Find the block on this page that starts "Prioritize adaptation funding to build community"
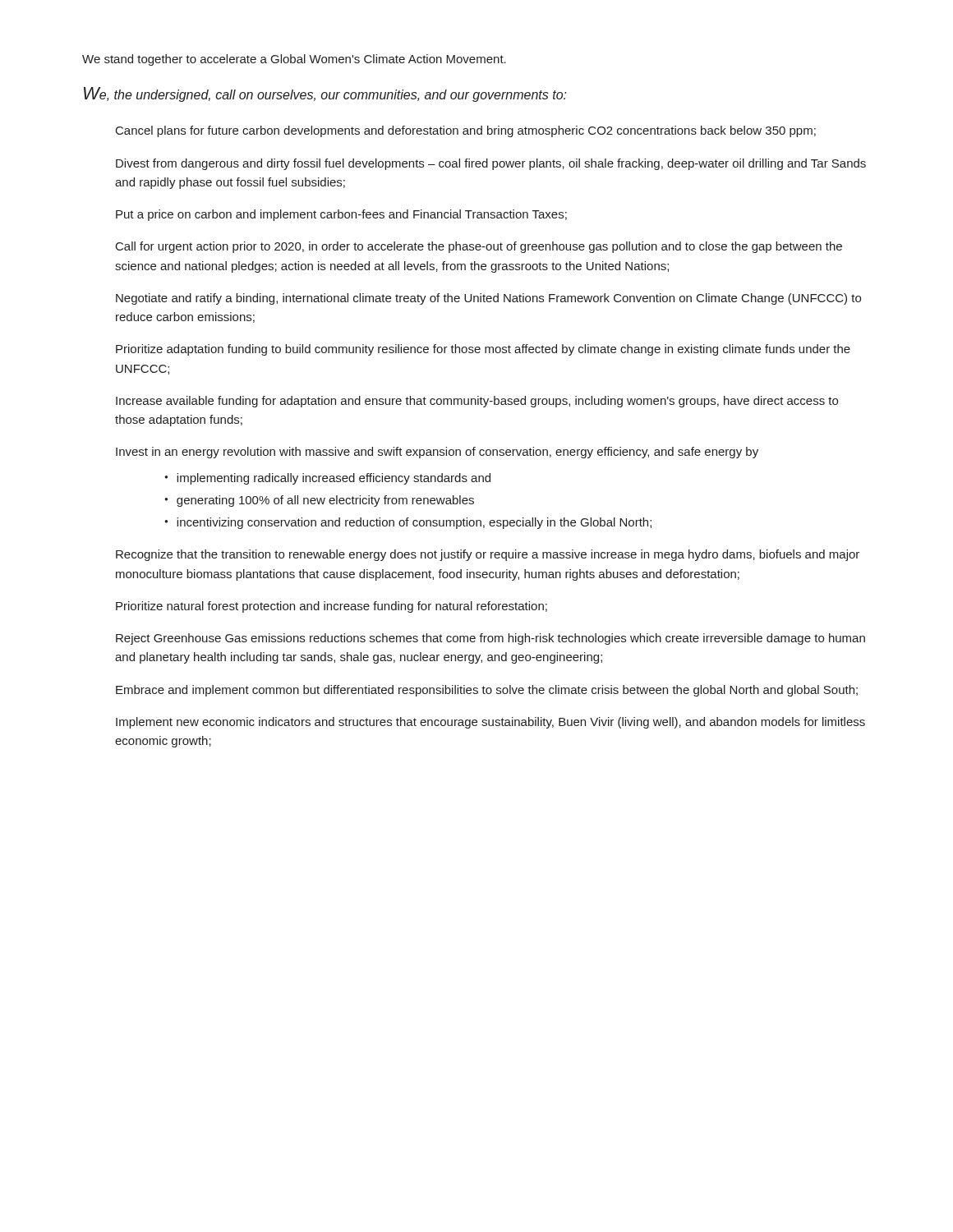 483,359
